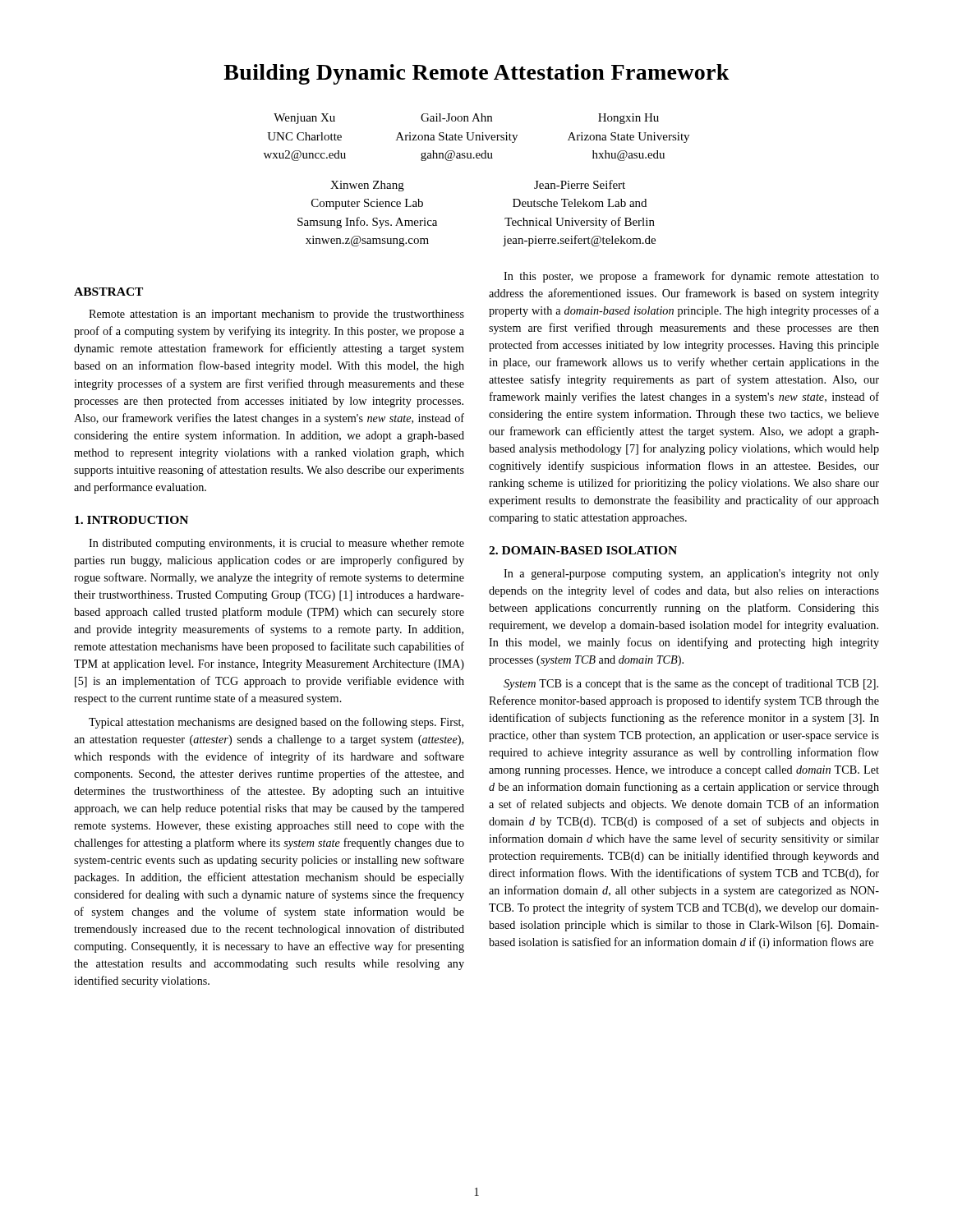Select the passage starting "1. INTRODUCTION"
953x1232 pixels.
click(x=131, y=519)
